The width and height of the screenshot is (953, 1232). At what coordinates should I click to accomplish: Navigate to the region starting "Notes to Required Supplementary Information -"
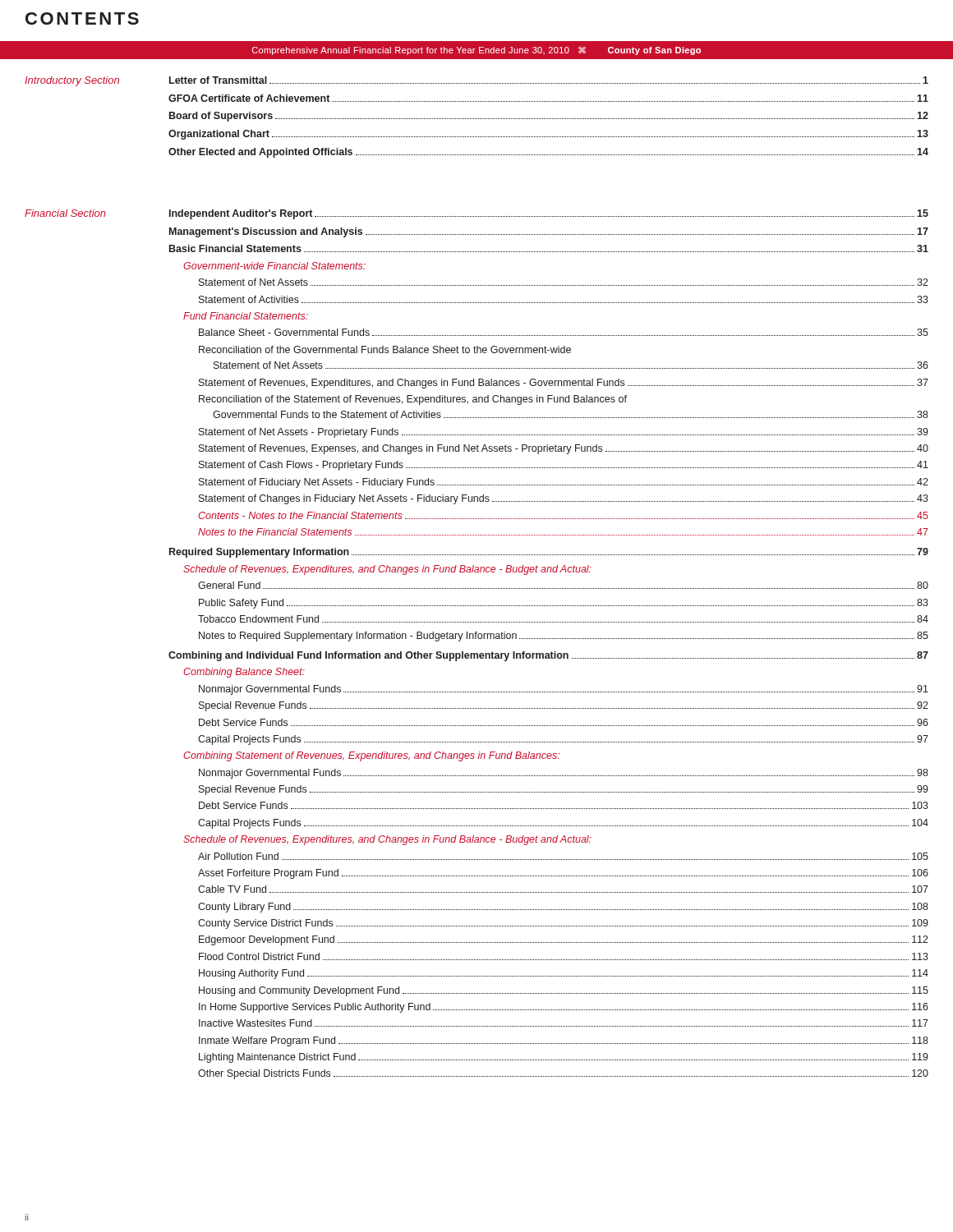[x=563, y=637]
